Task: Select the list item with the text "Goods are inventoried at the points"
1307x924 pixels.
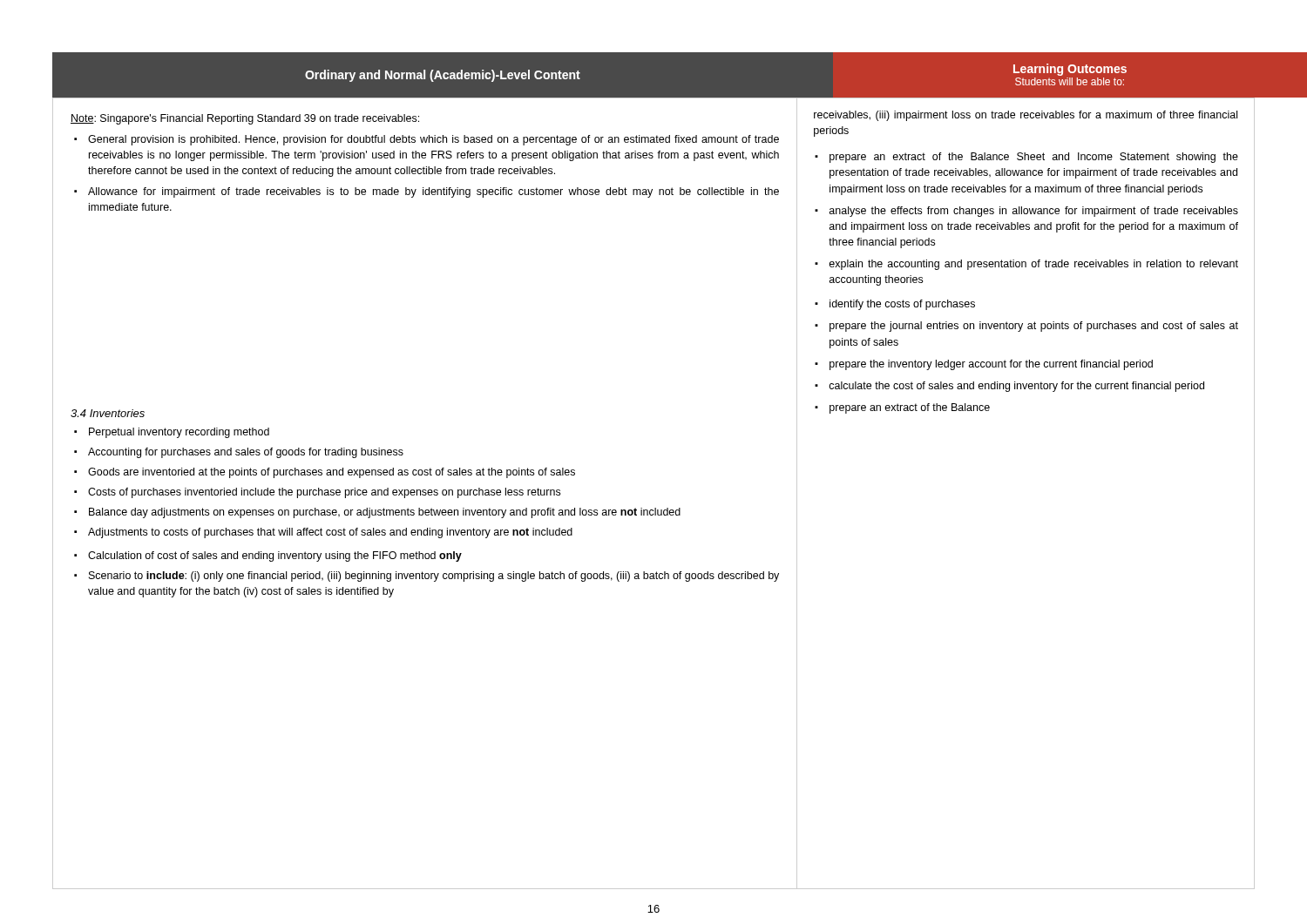Action: click(x=332, y=472)
